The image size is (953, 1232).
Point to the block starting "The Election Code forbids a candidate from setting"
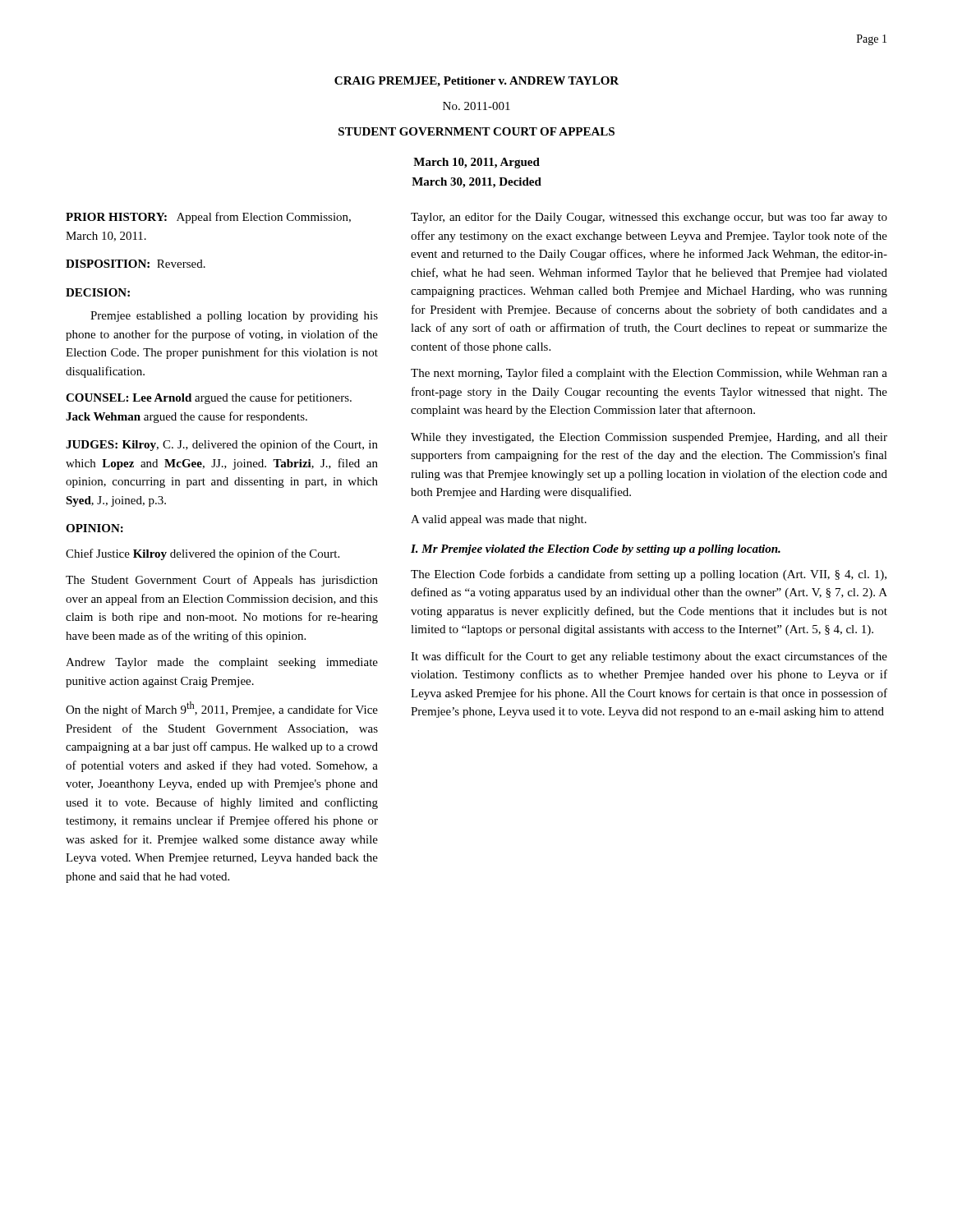[x=649, y=643]
